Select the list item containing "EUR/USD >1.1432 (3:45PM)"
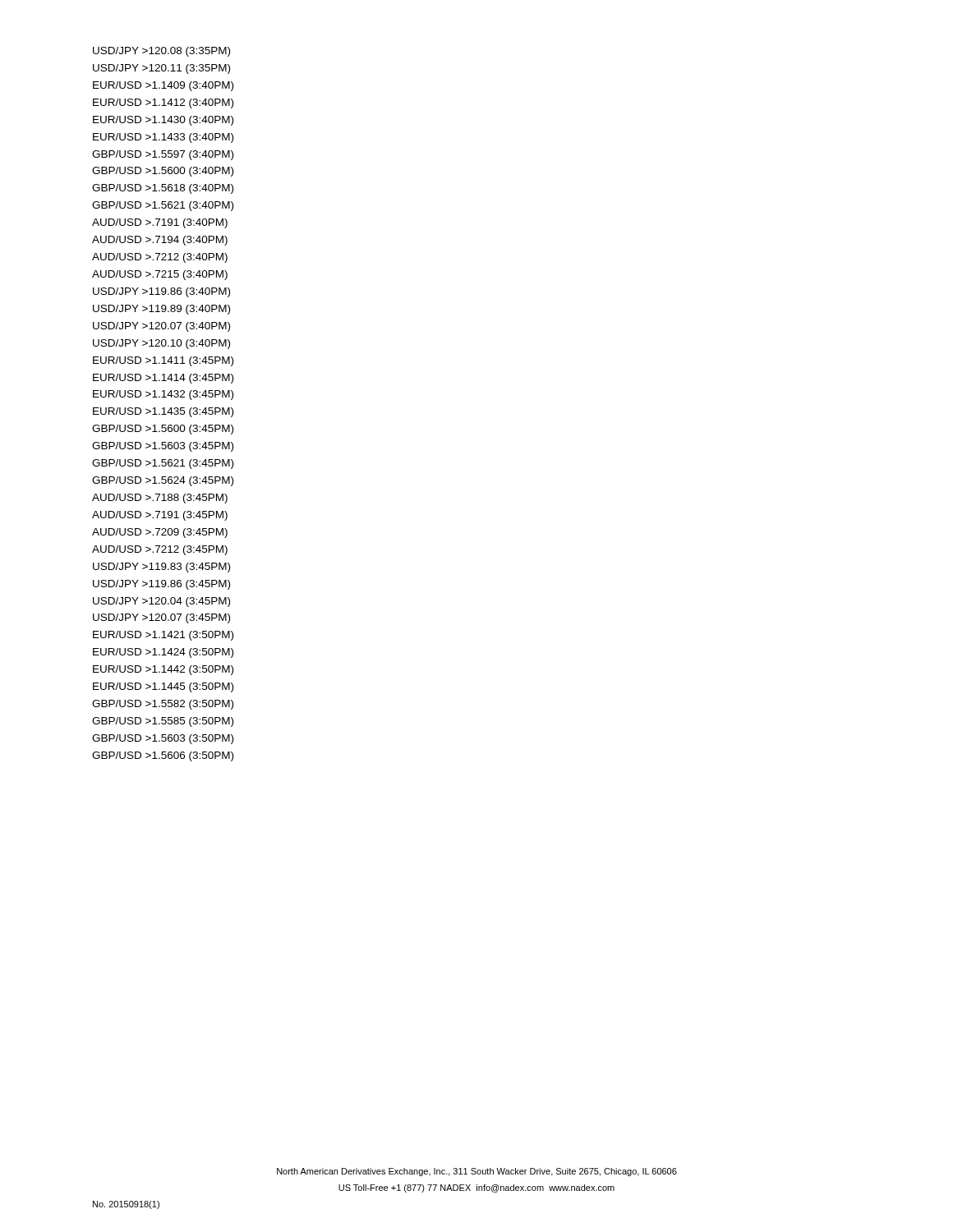This screenshot has width=953, height=1232. 163,394
